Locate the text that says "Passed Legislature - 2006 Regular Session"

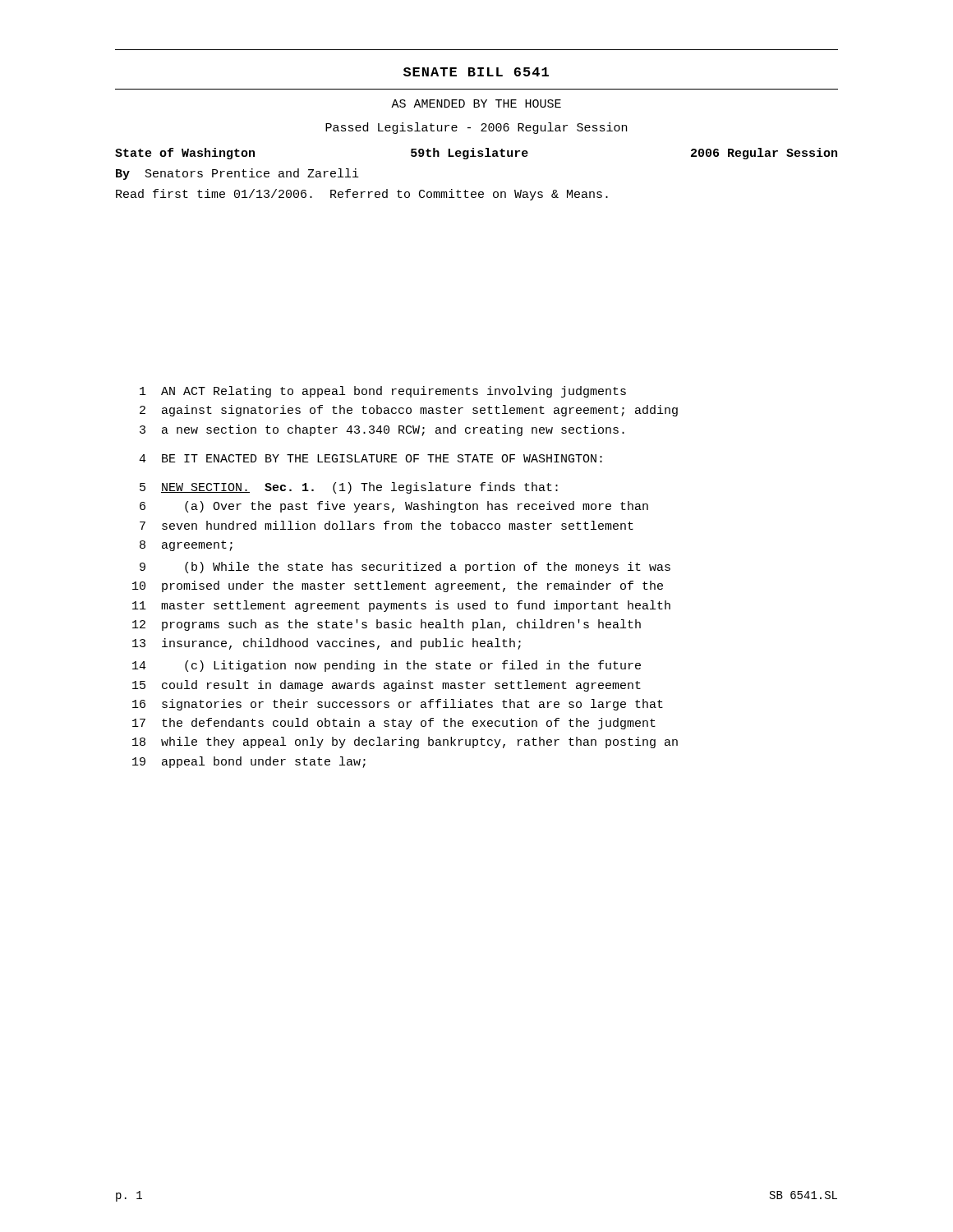(476, 129)
